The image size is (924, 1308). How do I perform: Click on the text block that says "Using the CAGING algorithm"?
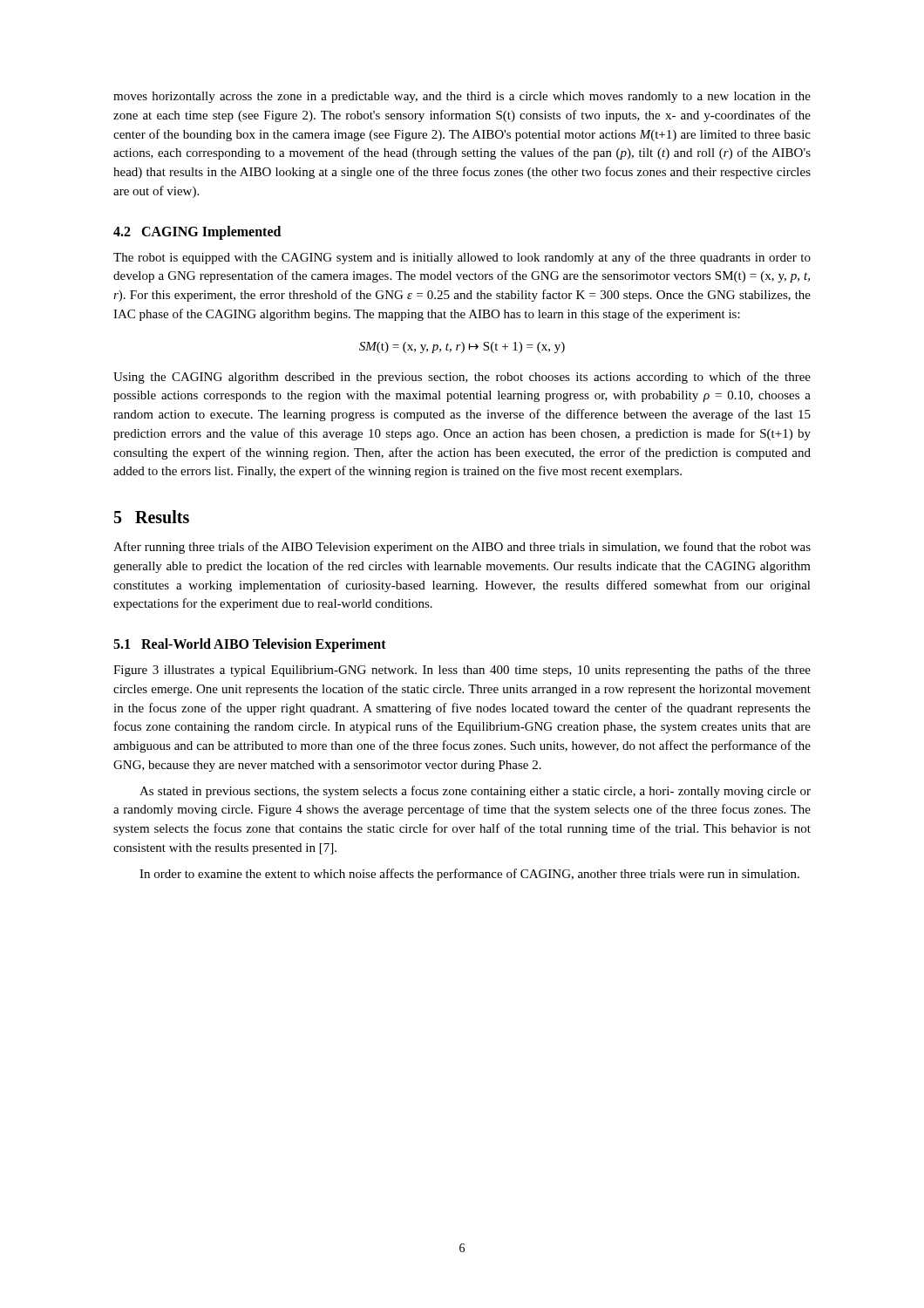pyautogui.click(x=462, y=424)
